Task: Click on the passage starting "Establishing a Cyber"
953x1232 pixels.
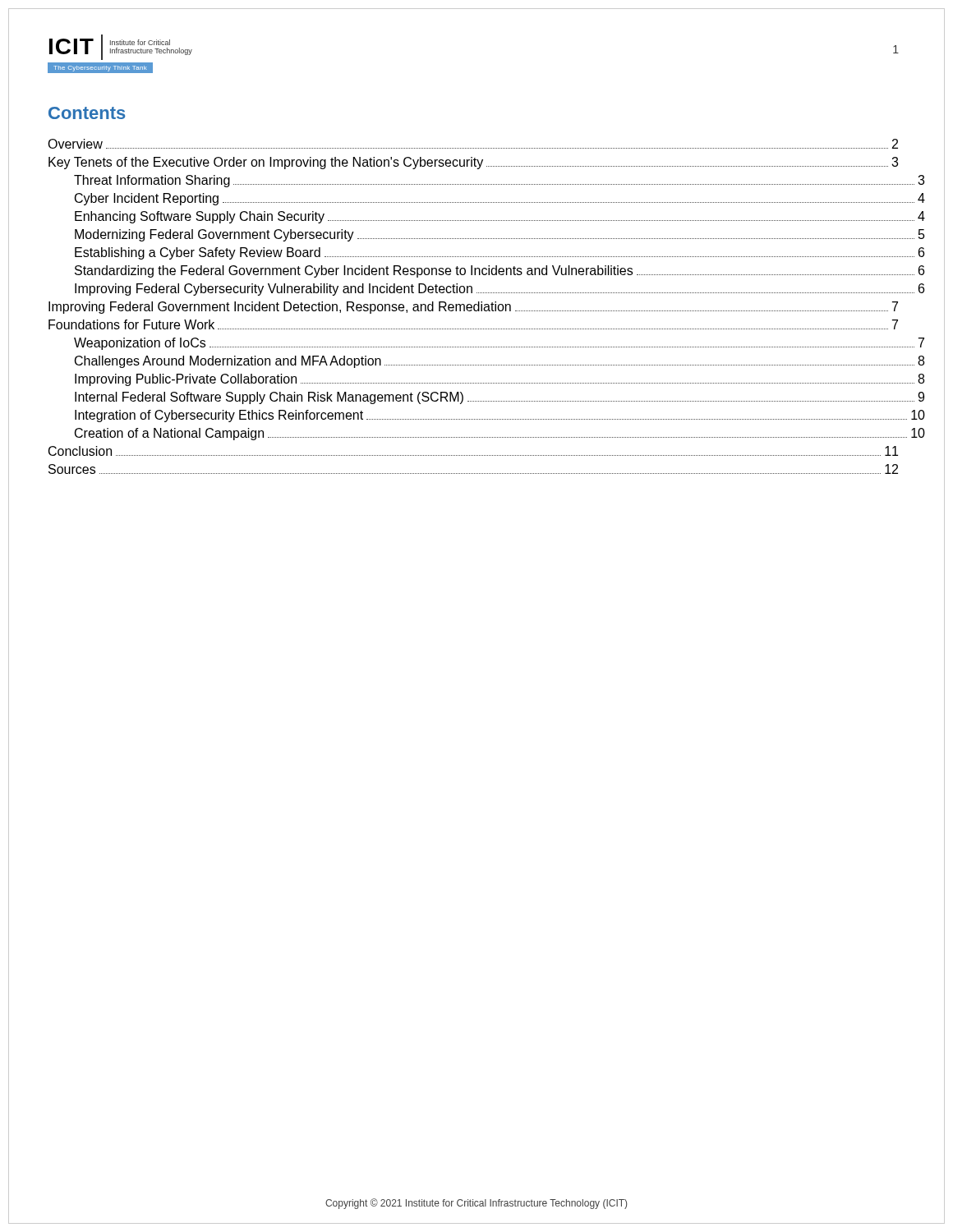Action: tap(500, 253)
